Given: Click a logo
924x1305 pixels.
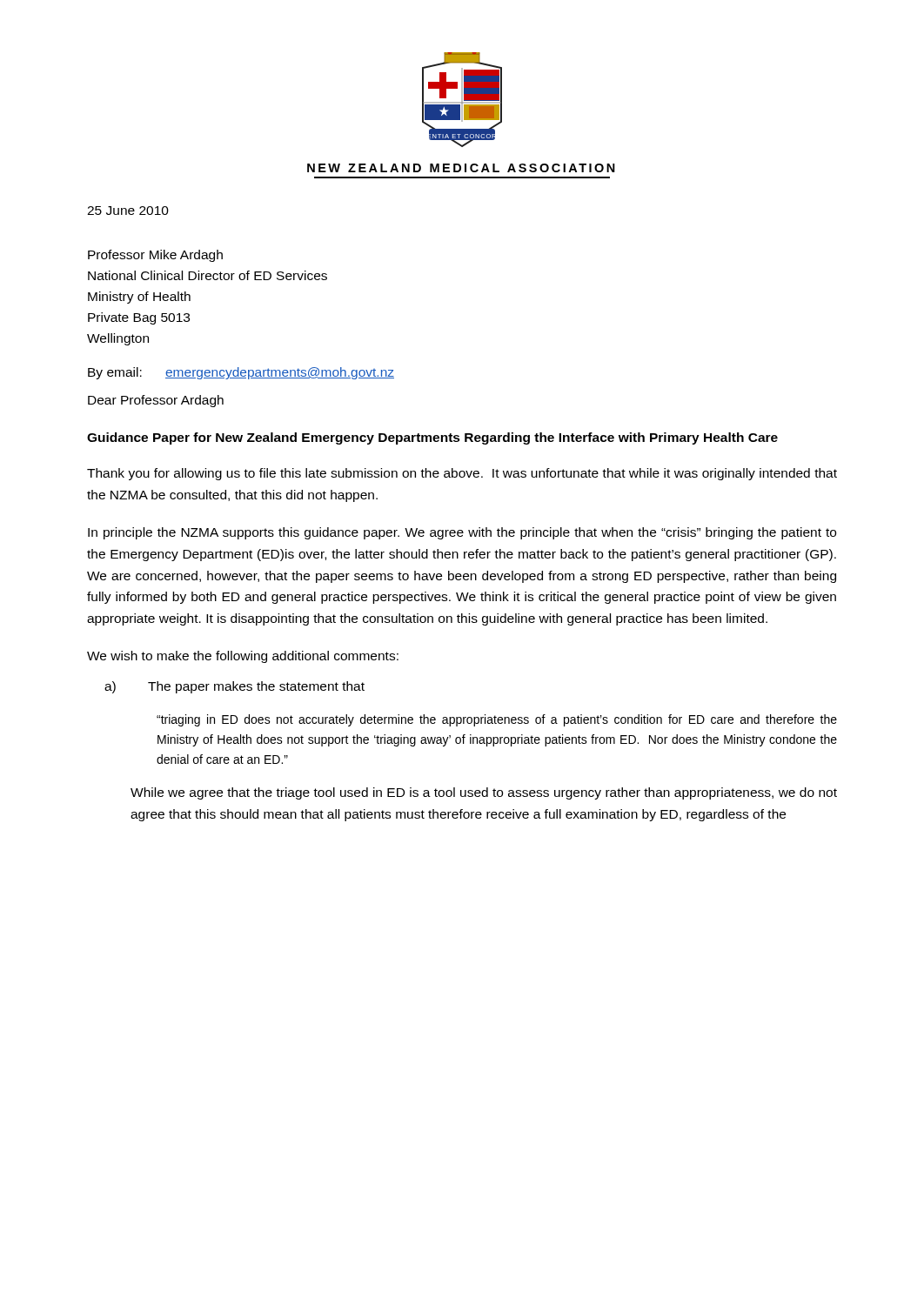Looking at the screenshot, I should [462, 104].
